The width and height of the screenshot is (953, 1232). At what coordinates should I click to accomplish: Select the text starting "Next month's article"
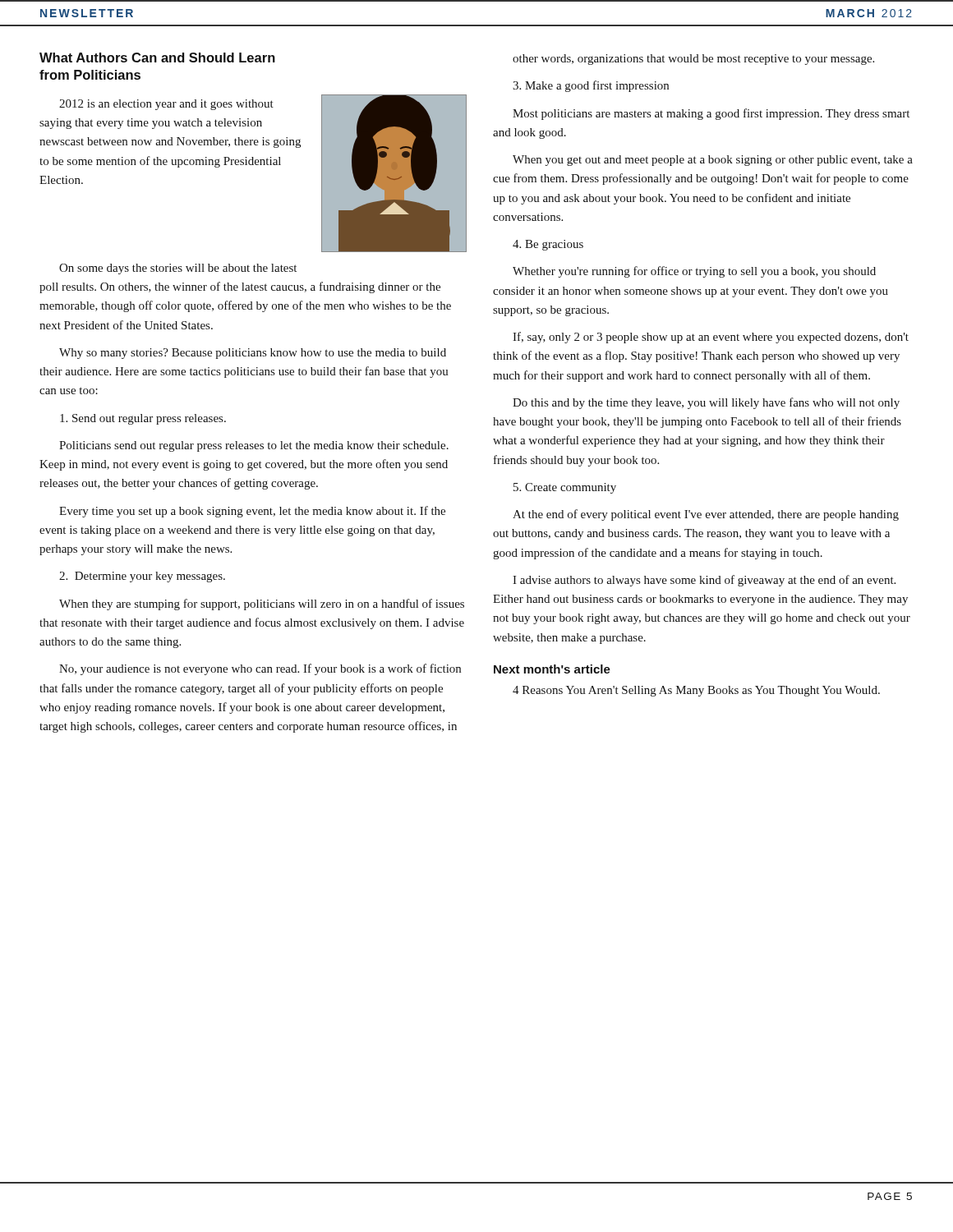(552, 669)
